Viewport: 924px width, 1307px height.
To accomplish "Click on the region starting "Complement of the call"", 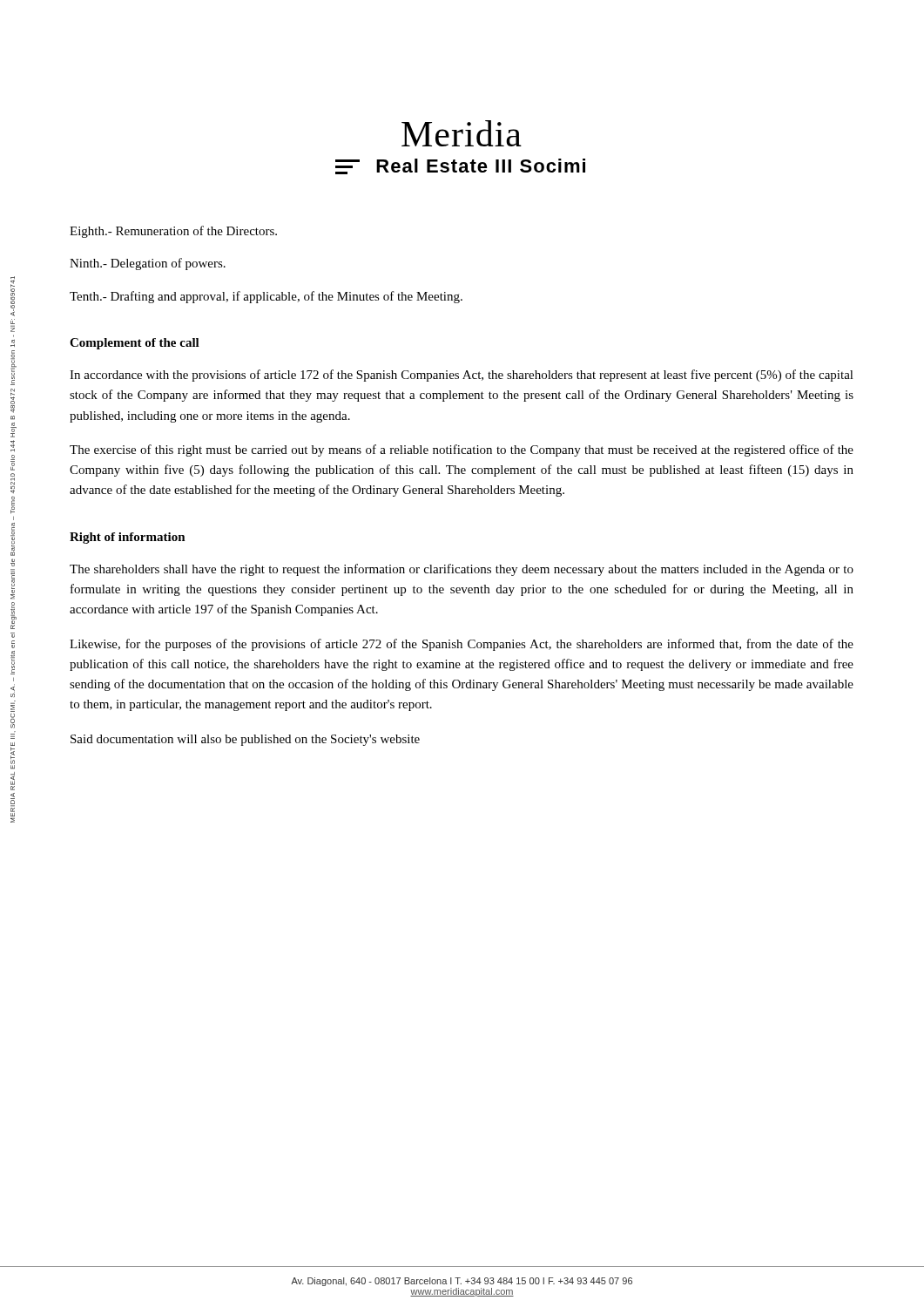I will [x=134, y=342].
